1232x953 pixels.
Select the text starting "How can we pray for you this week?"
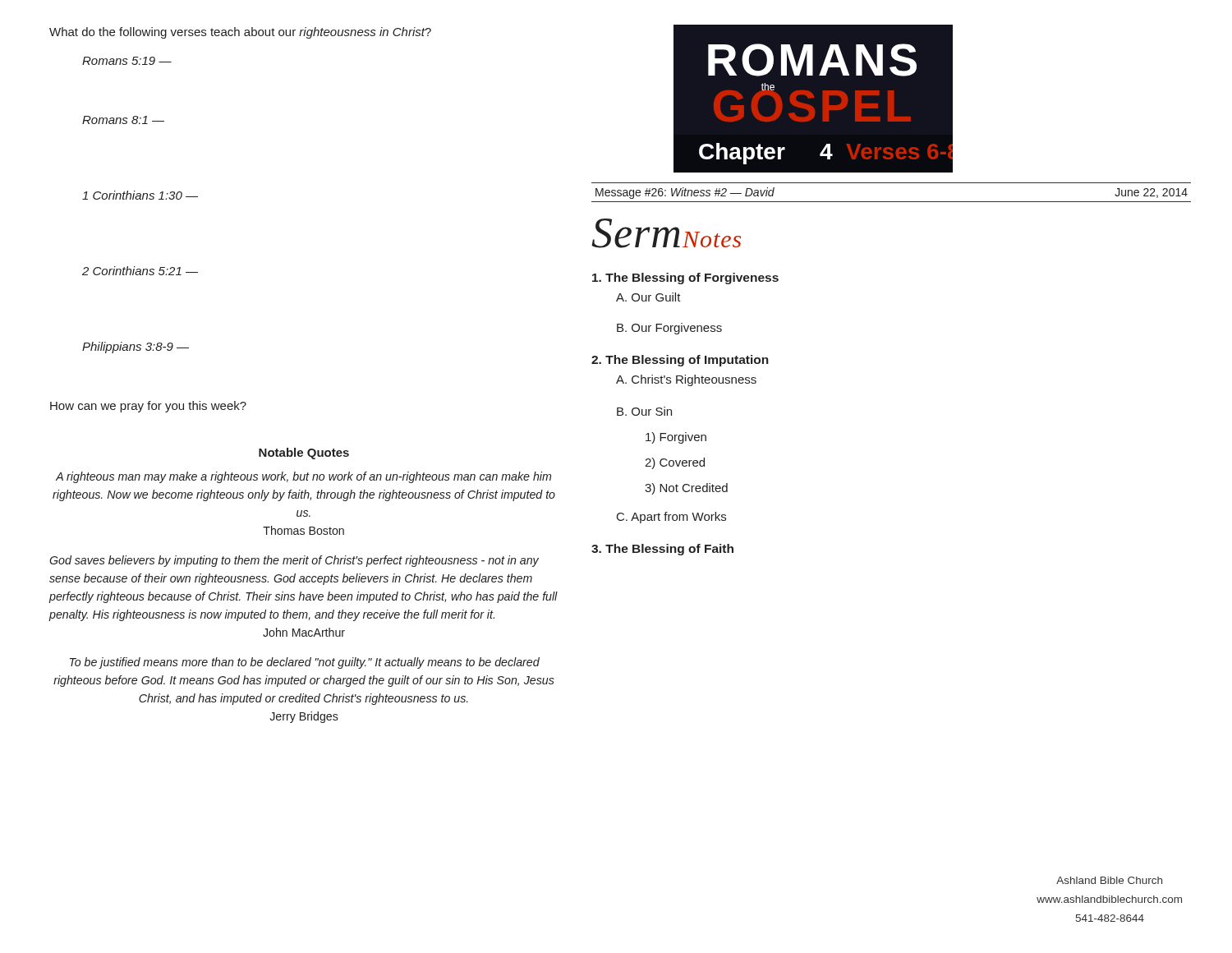click(x=148, y=405)
